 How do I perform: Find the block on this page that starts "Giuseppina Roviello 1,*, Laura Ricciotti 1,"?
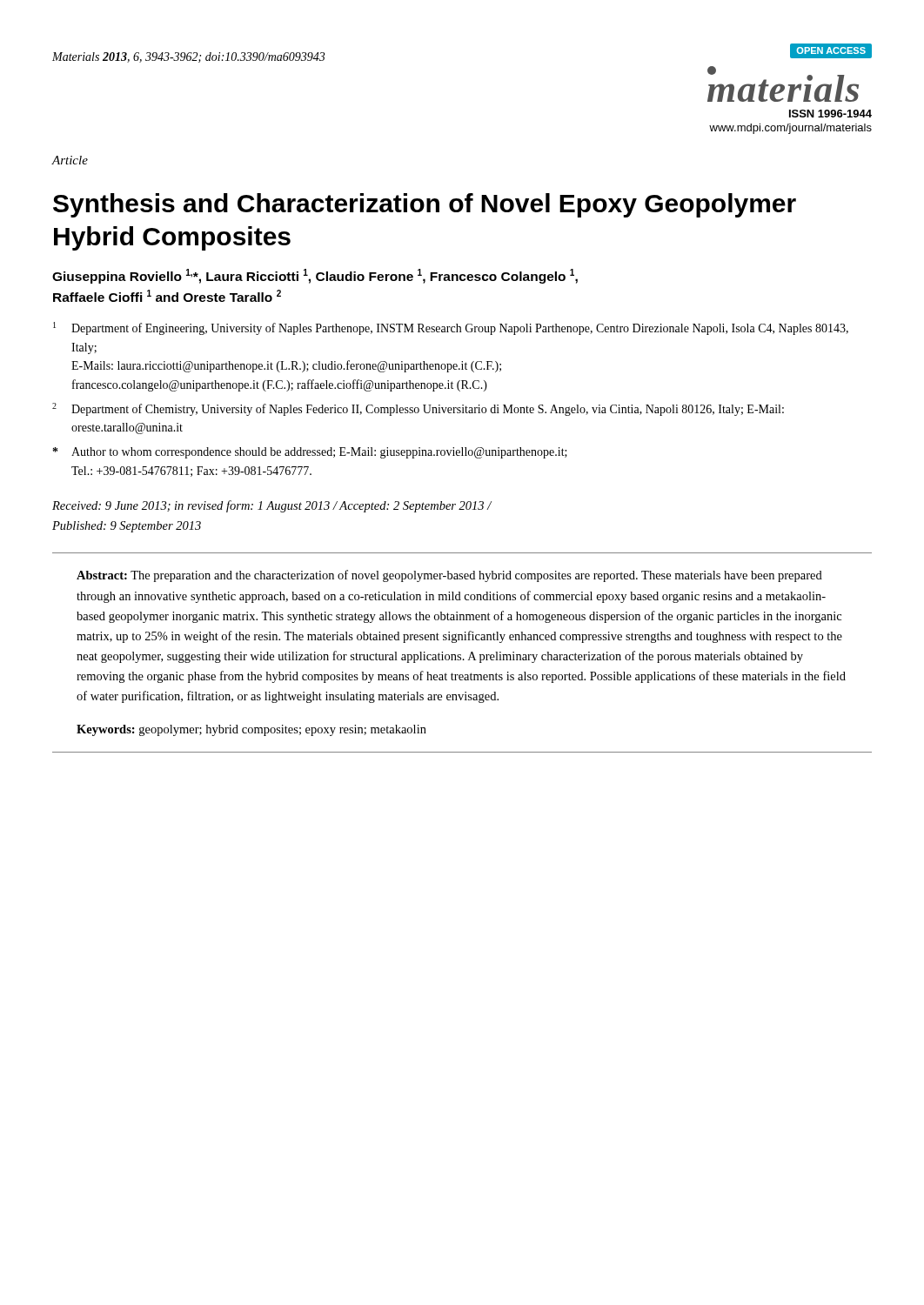[x=315, y=286]
